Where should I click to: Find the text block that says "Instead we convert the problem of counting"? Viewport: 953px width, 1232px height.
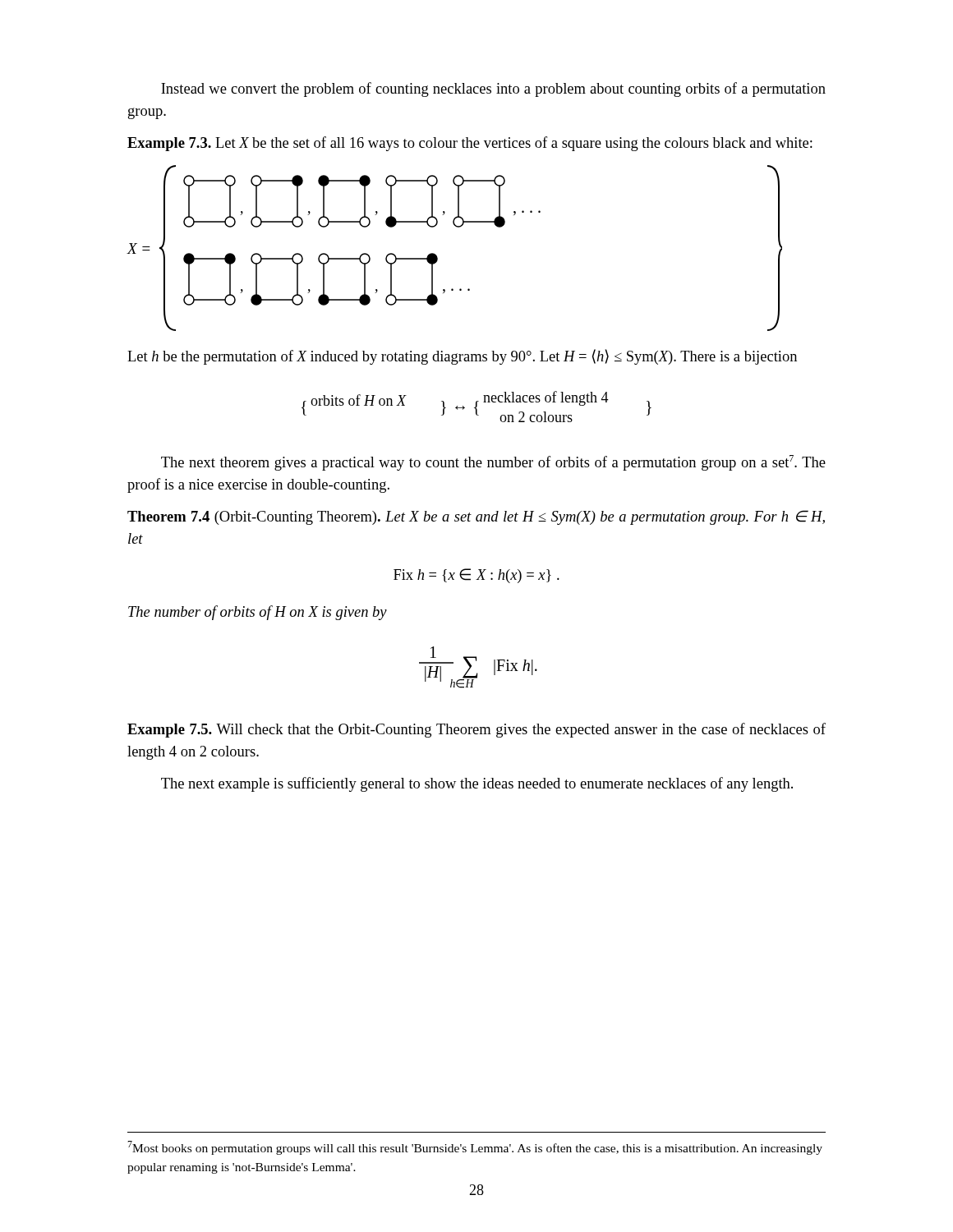click(476, 100)
